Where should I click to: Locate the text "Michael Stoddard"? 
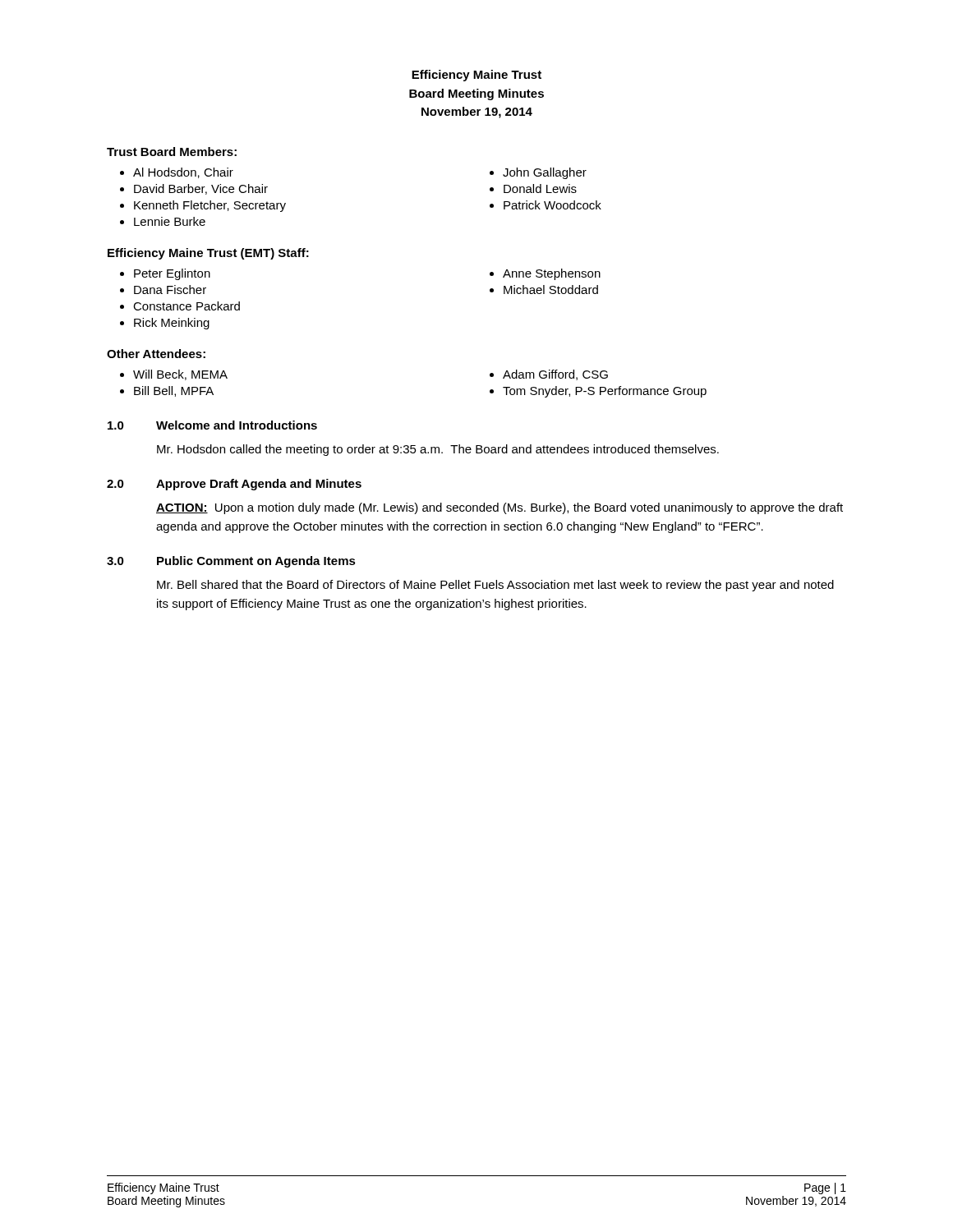click(551, 289)
